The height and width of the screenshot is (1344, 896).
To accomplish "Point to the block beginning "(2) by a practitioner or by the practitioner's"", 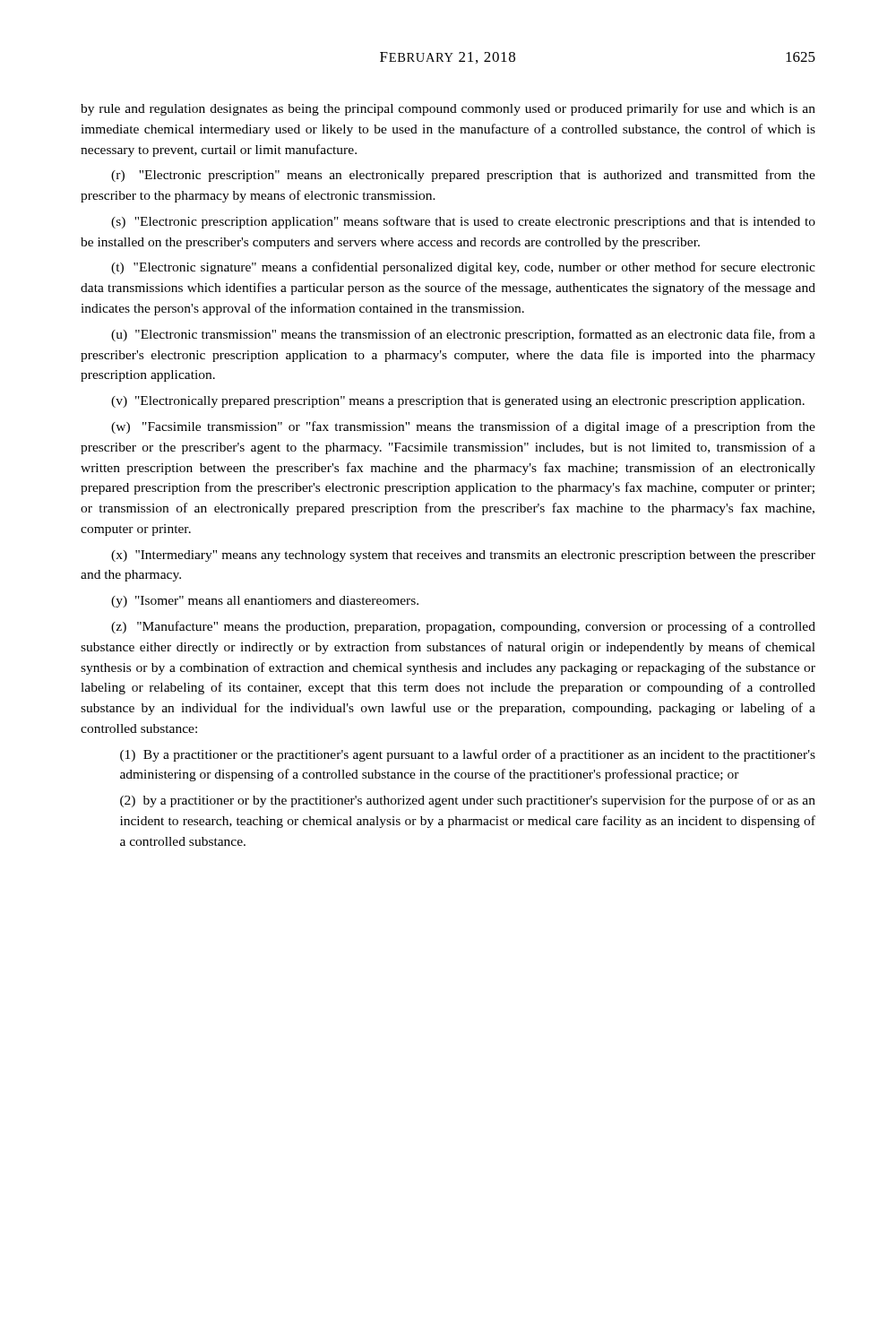I will tap(467, 820).
